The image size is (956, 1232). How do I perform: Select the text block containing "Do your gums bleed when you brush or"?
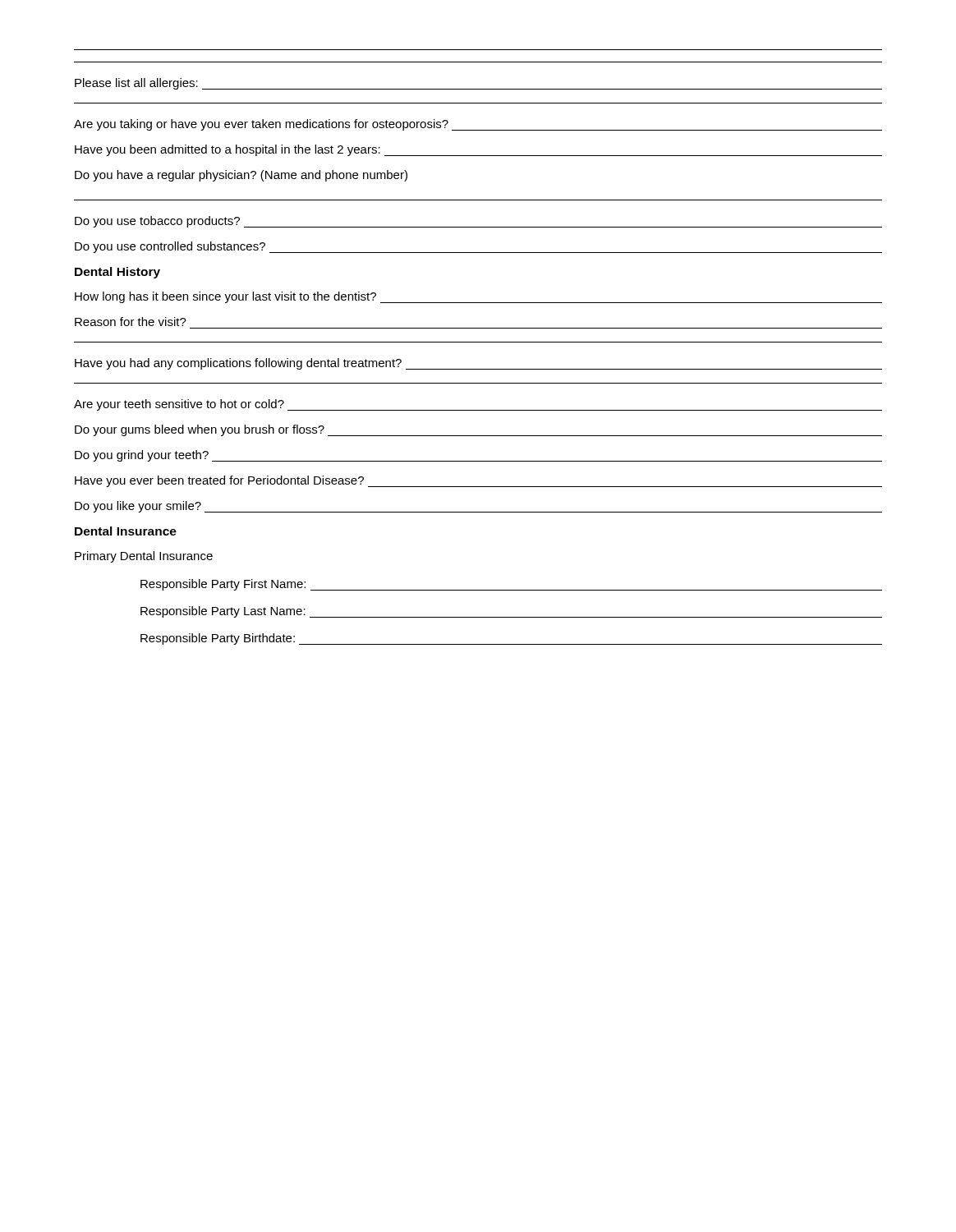(x=478, y=428)
